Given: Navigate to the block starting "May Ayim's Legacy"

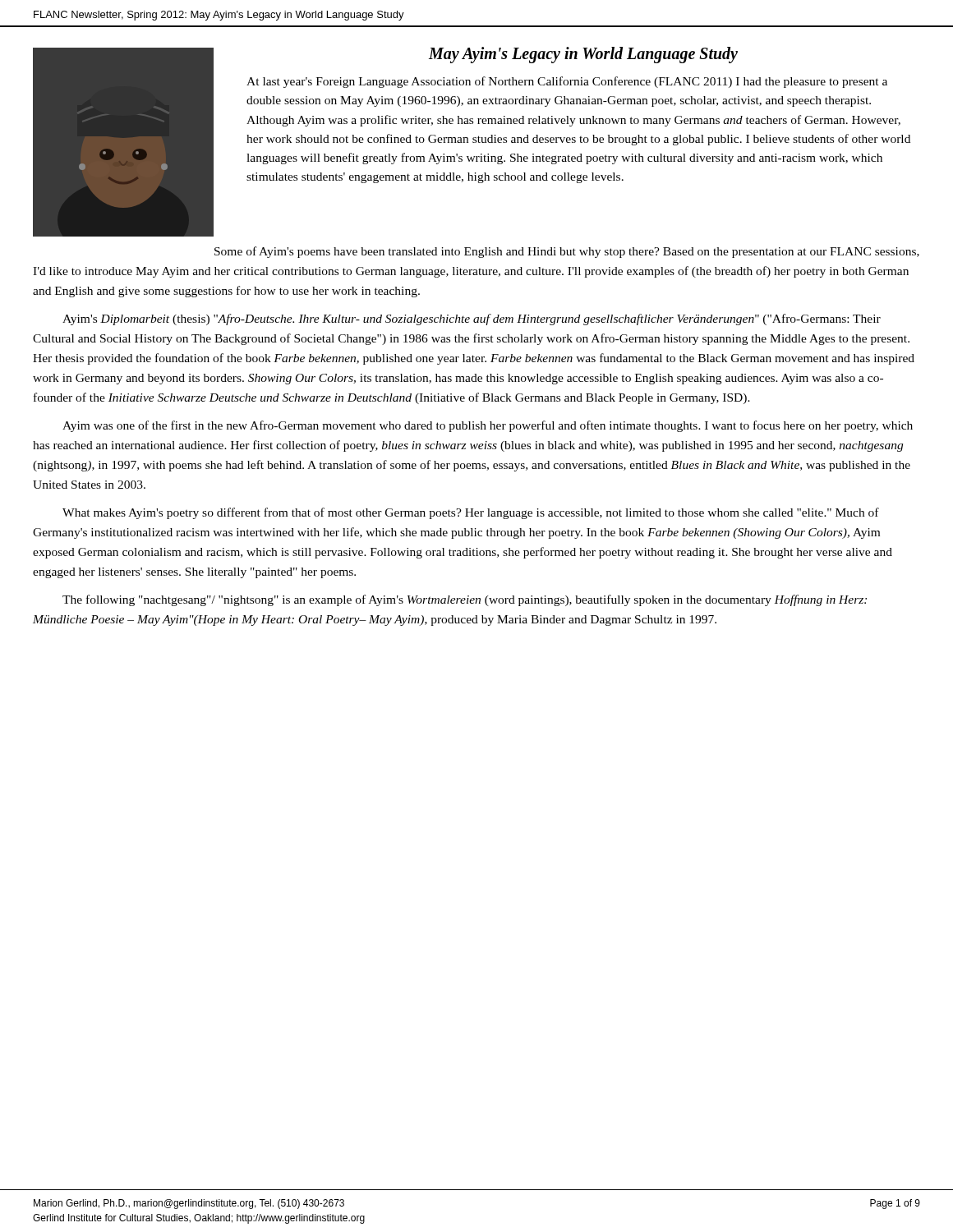Looking at the screenshot, I should click(583, 53).
